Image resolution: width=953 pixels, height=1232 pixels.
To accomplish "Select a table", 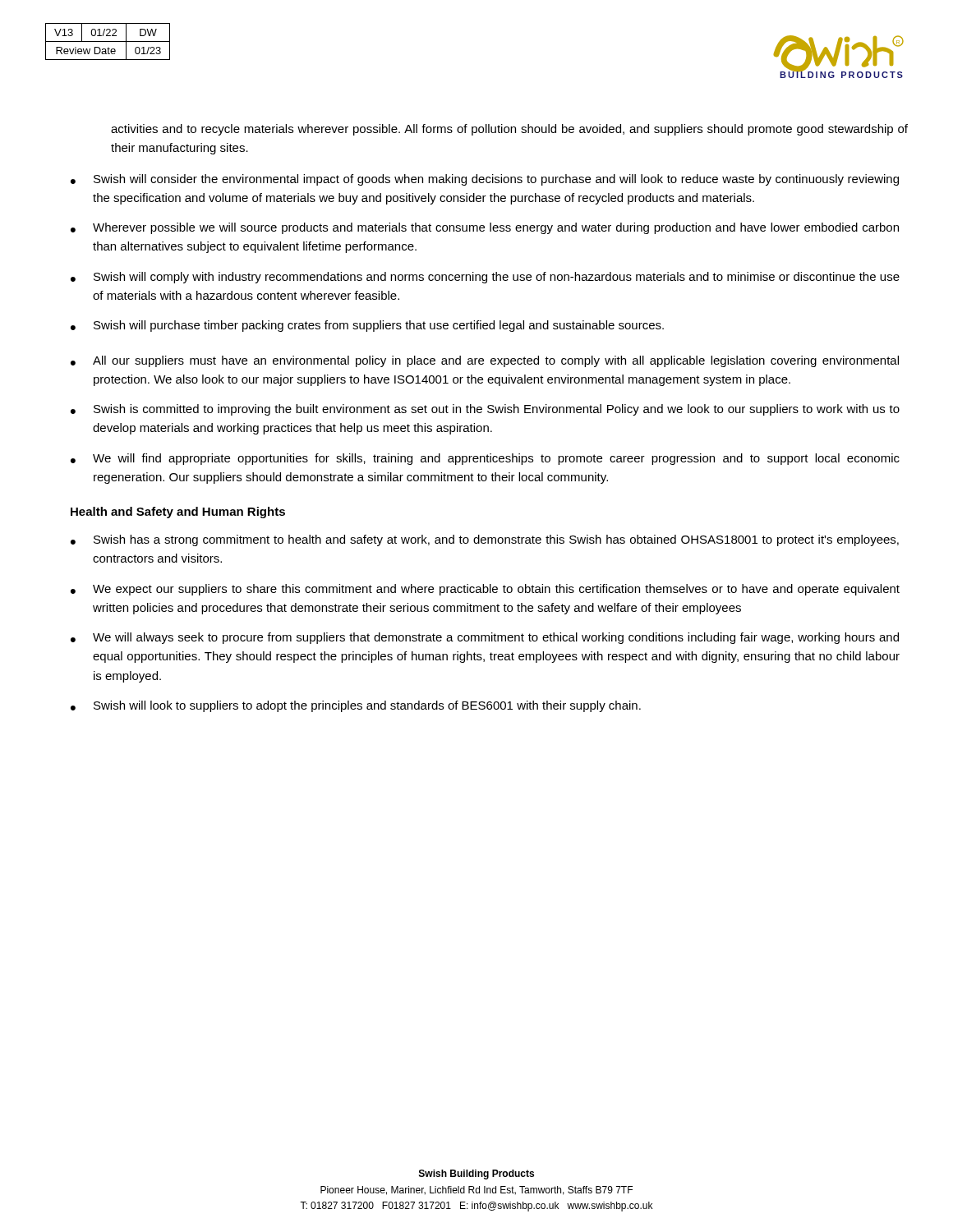I will click(108, 42).
